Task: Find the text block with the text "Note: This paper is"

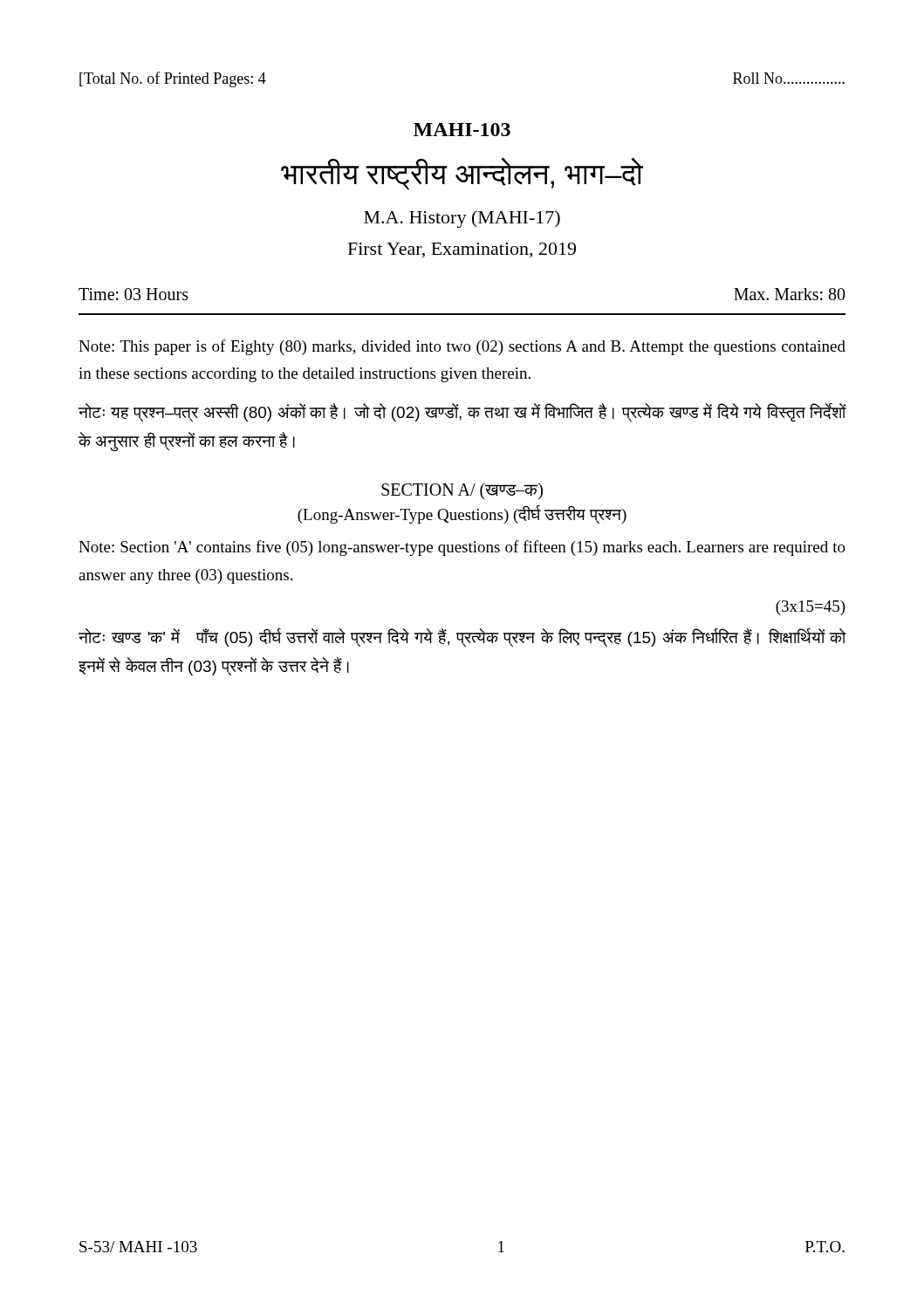Action: (x=462, y=360)
